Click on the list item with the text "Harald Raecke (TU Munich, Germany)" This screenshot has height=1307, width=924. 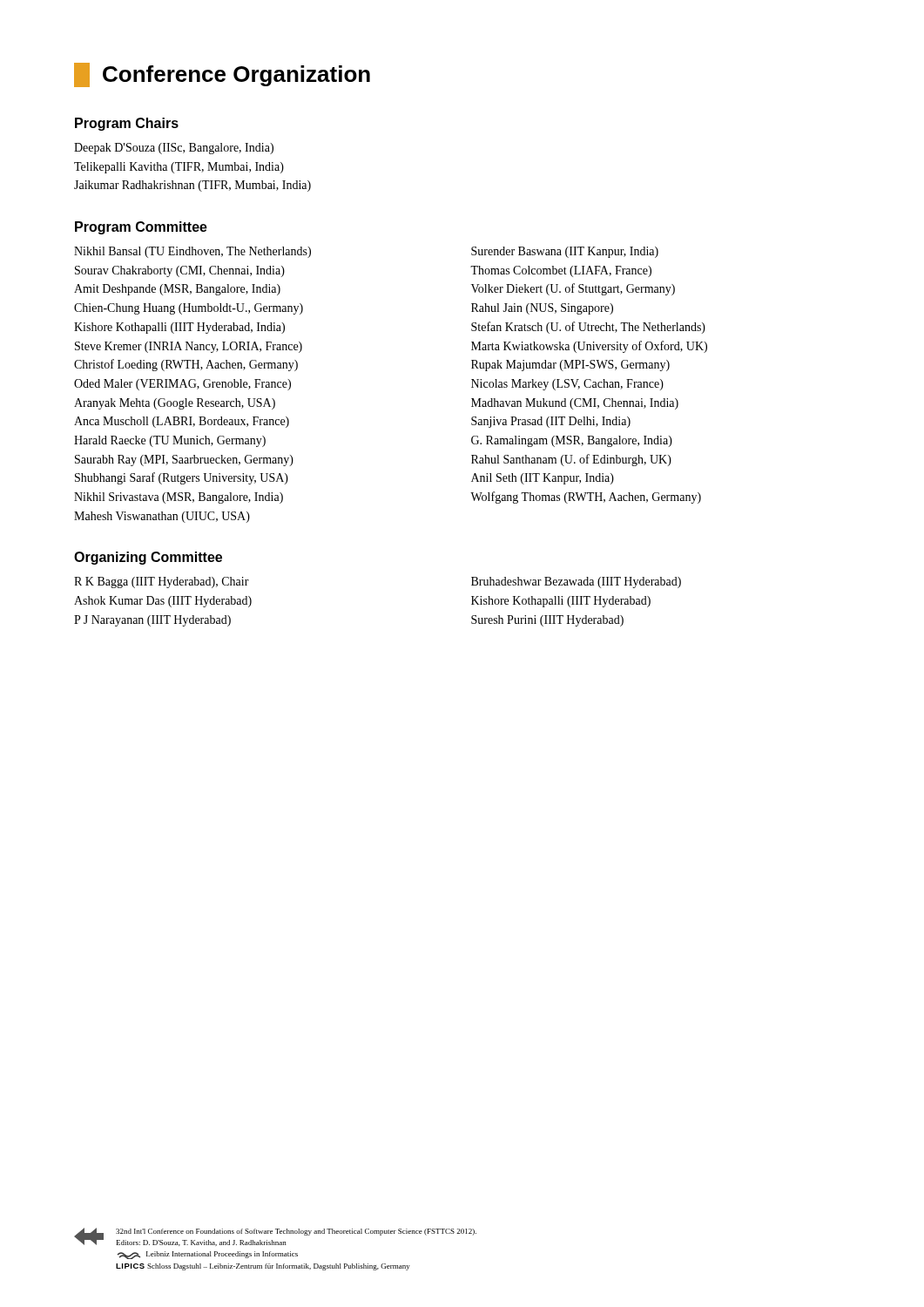point(170,440)
